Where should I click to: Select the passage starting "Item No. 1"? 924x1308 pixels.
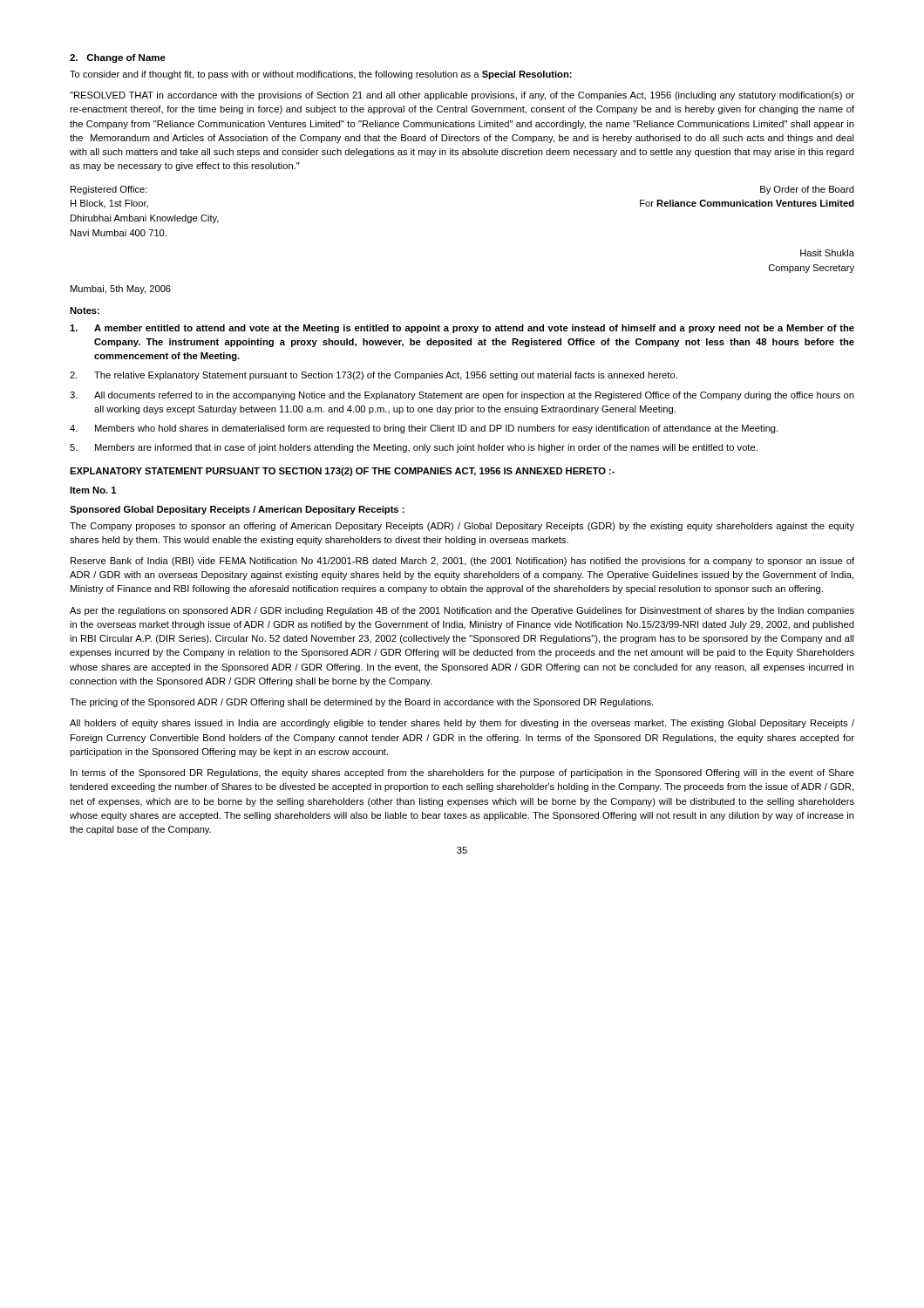click(x=93, y=490)
